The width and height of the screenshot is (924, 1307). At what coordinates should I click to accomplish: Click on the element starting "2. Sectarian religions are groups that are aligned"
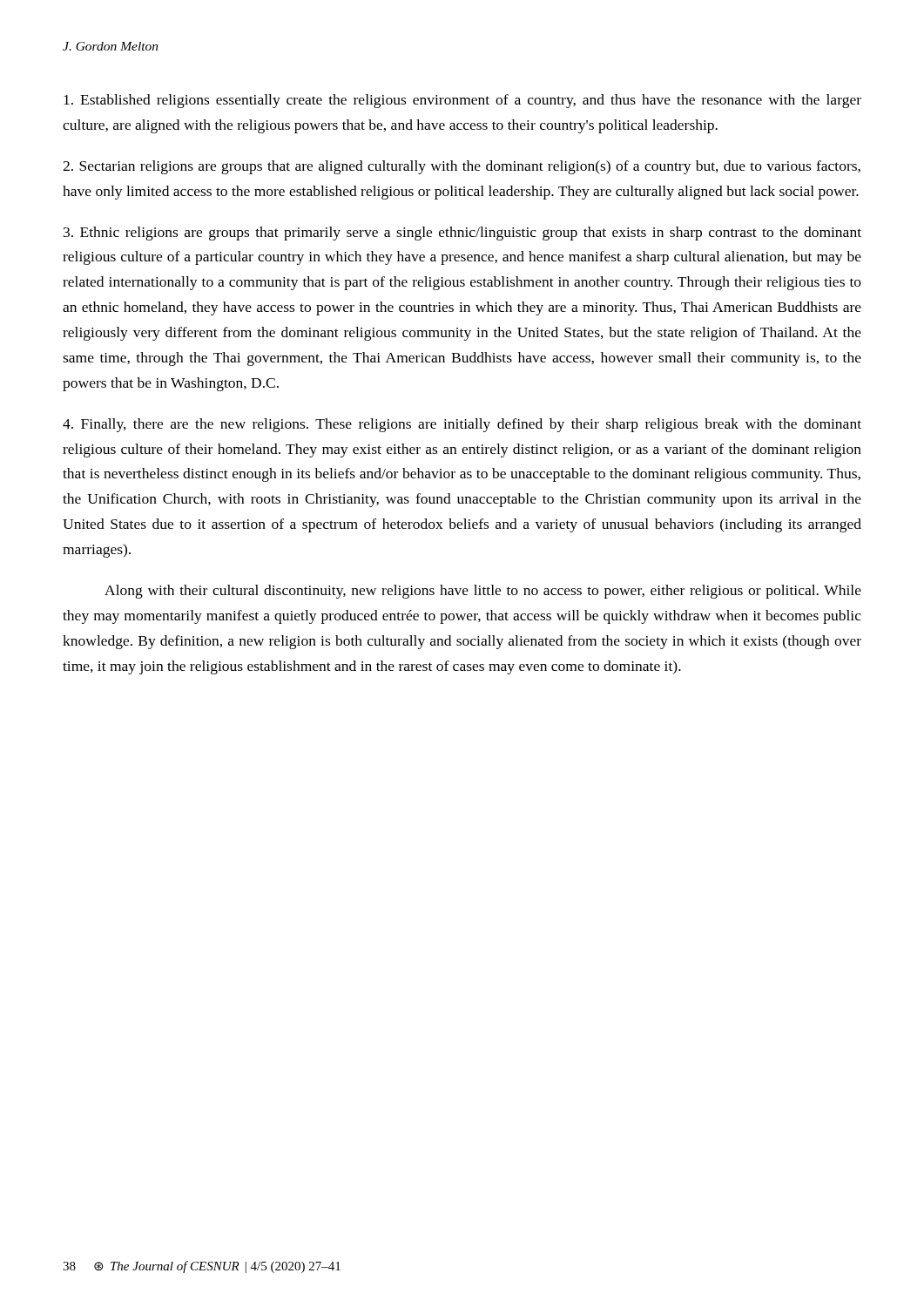(462, 178)
